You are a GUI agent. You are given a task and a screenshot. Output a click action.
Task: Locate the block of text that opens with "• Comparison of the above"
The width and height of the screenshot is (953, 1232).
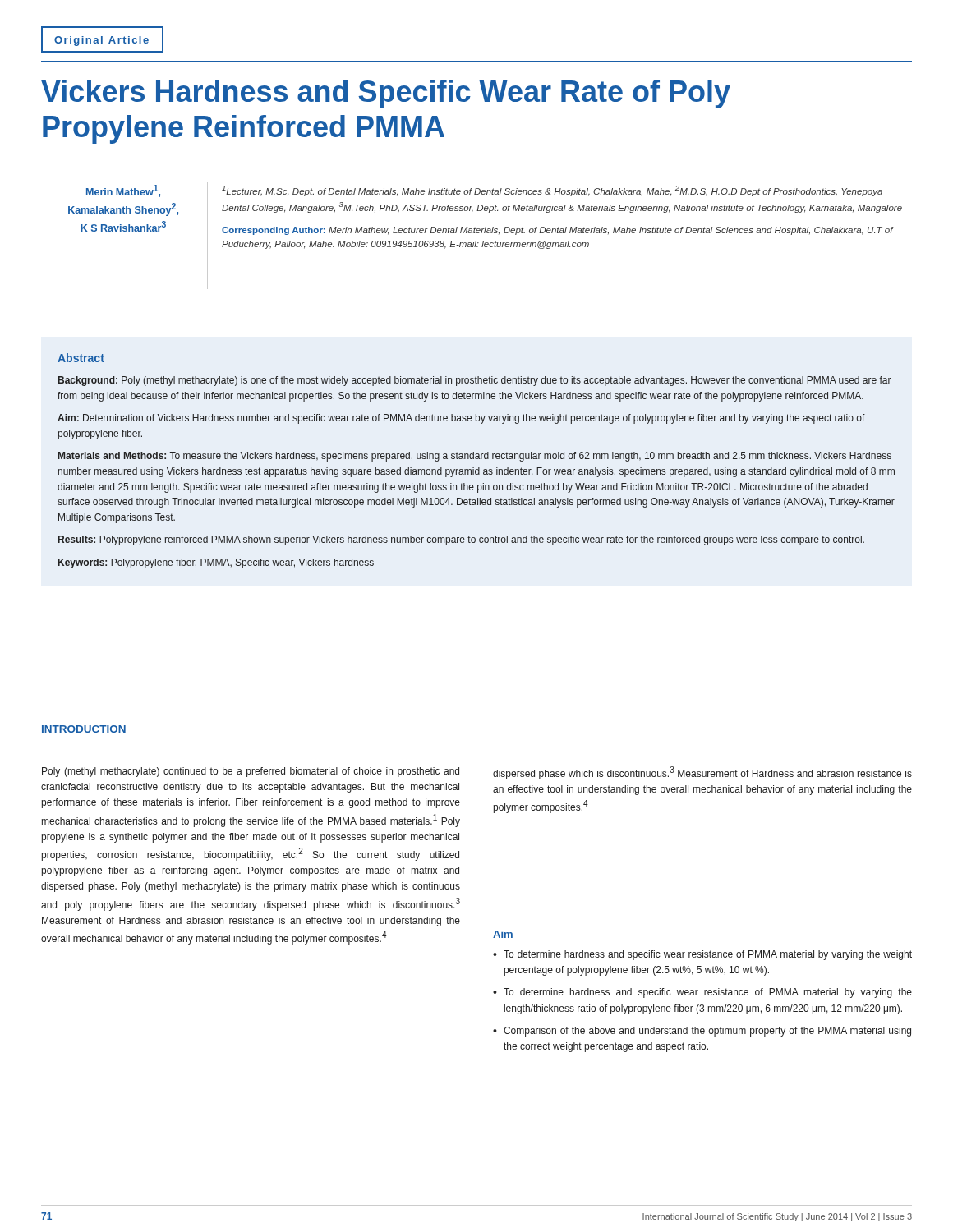click(702, 1039)
